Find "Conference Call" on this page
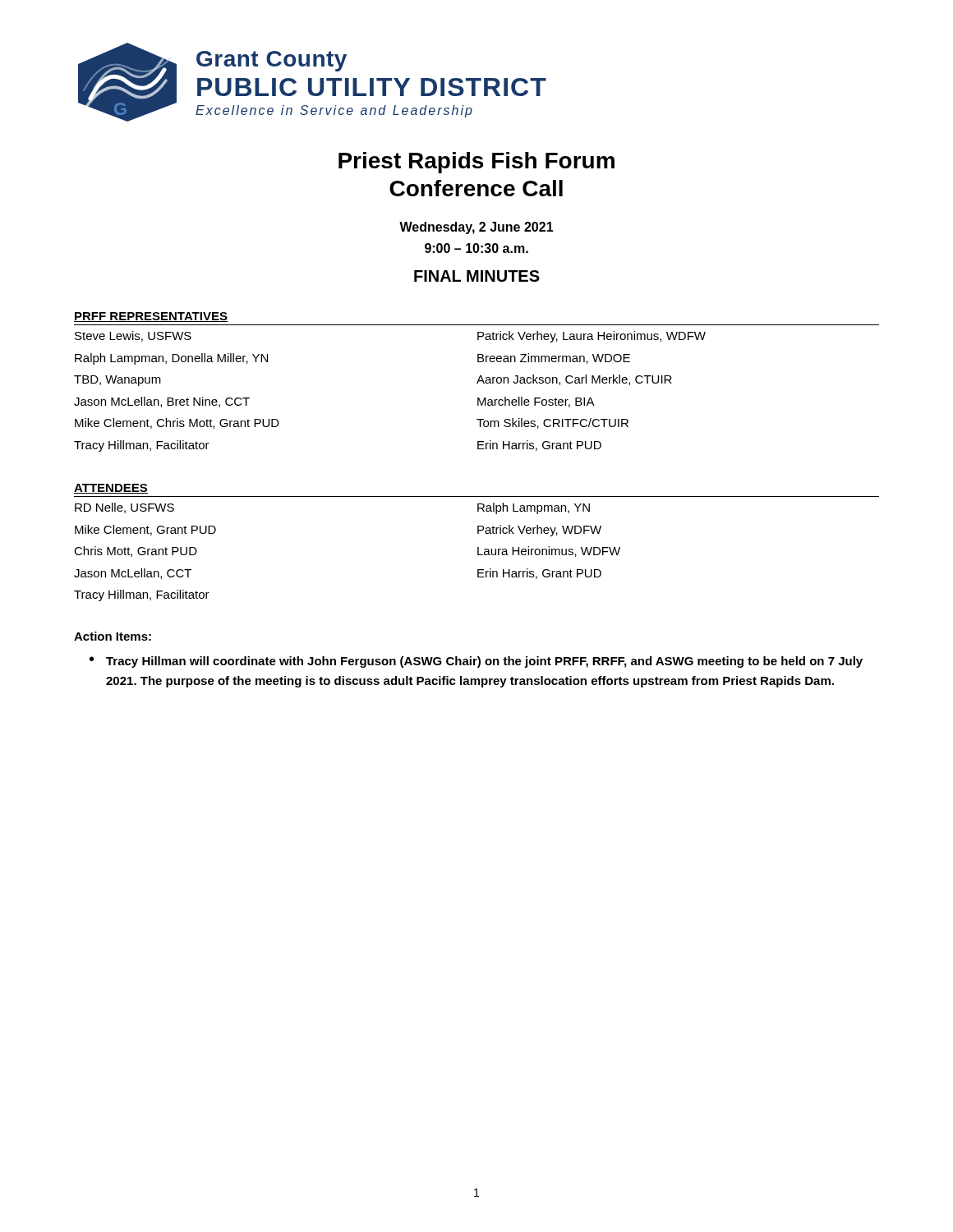The height and width of the screenshot is (1232, 953). (x=476, y=188)
